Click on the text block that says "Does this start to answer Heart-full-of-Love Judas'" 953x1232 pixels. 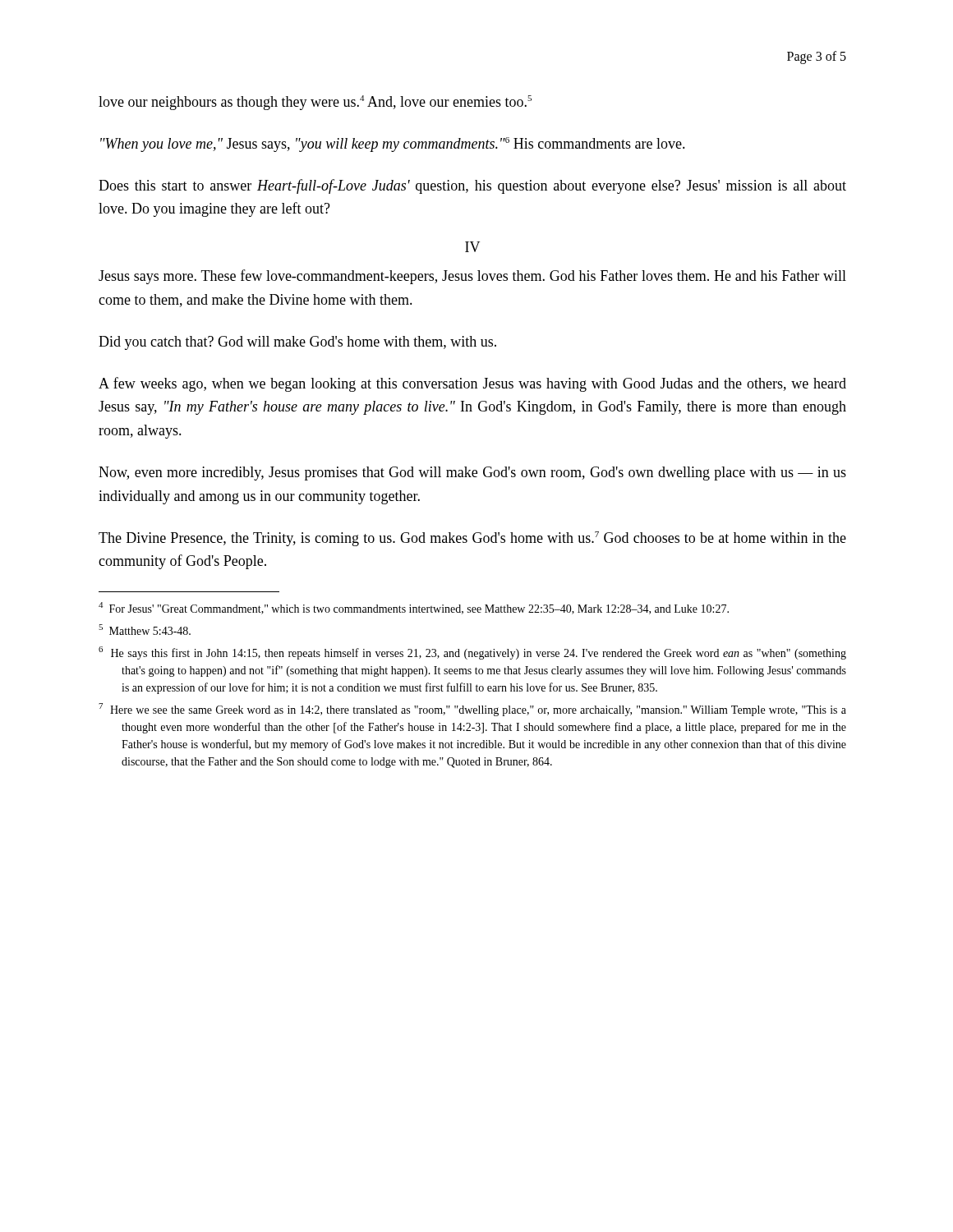(x=472, y=197)
